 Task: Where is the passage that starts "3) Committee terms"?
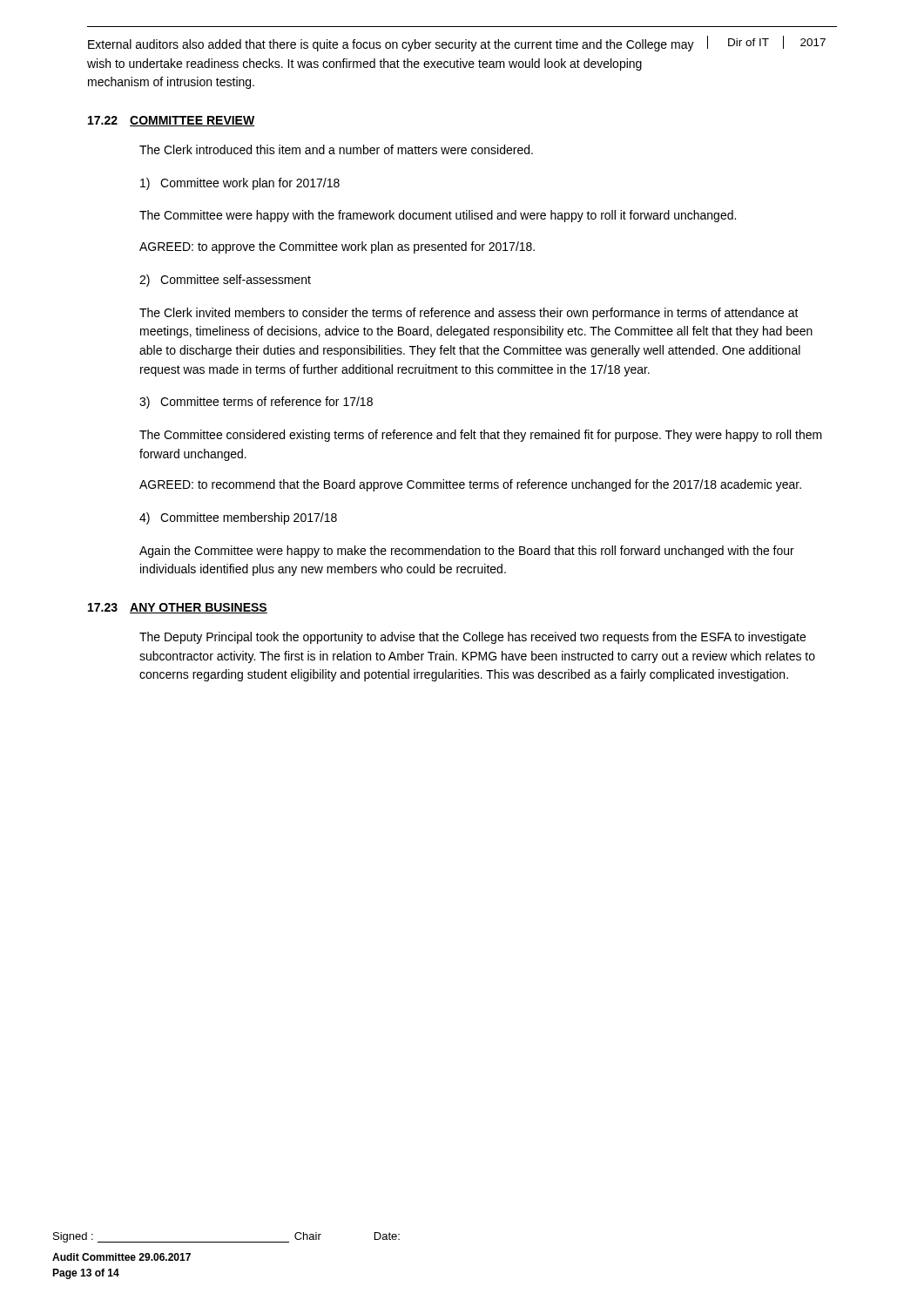tap(256, 402)
